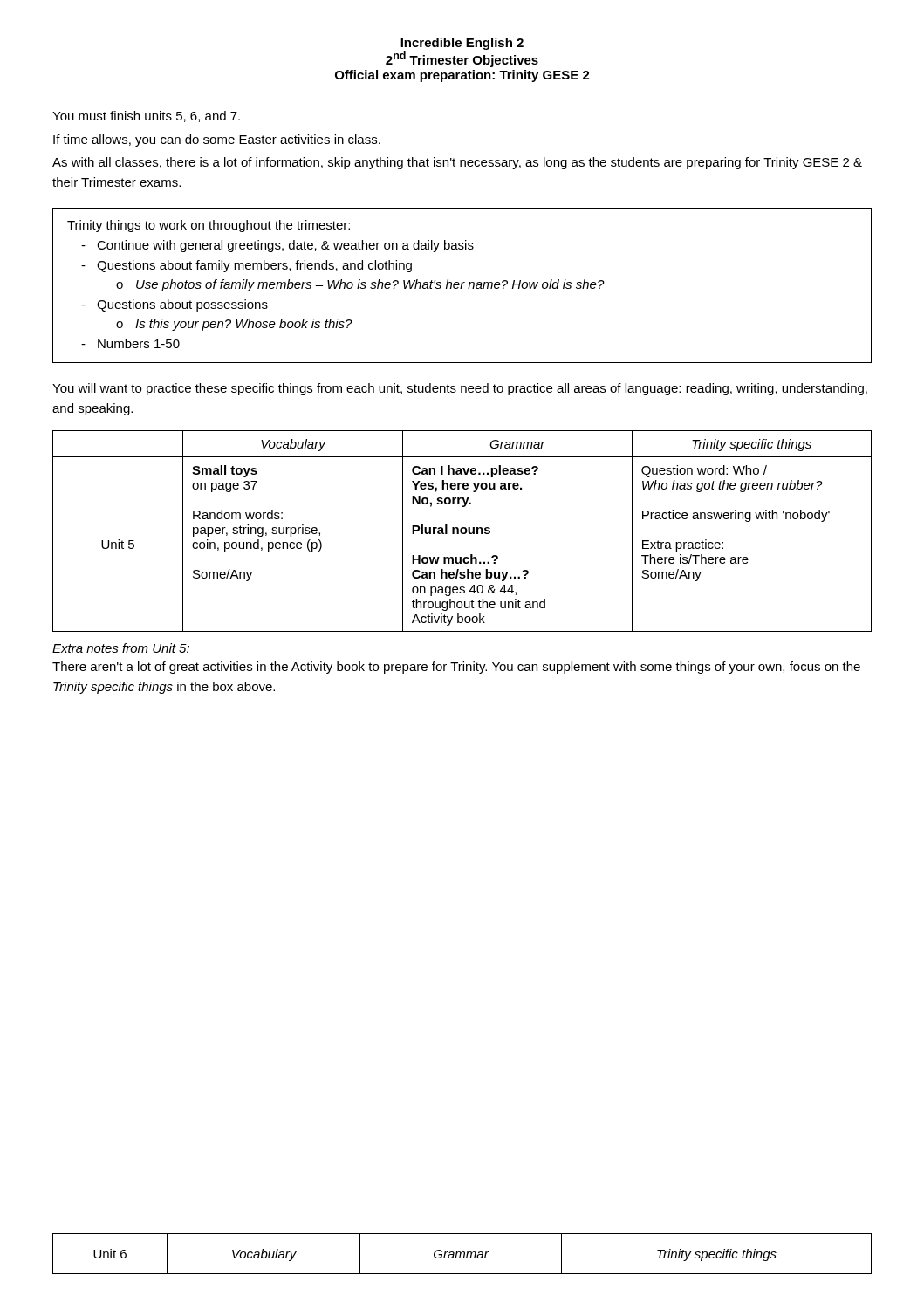
Task: Point to the block beginning "You will want to practice these"
Action: 460,398
